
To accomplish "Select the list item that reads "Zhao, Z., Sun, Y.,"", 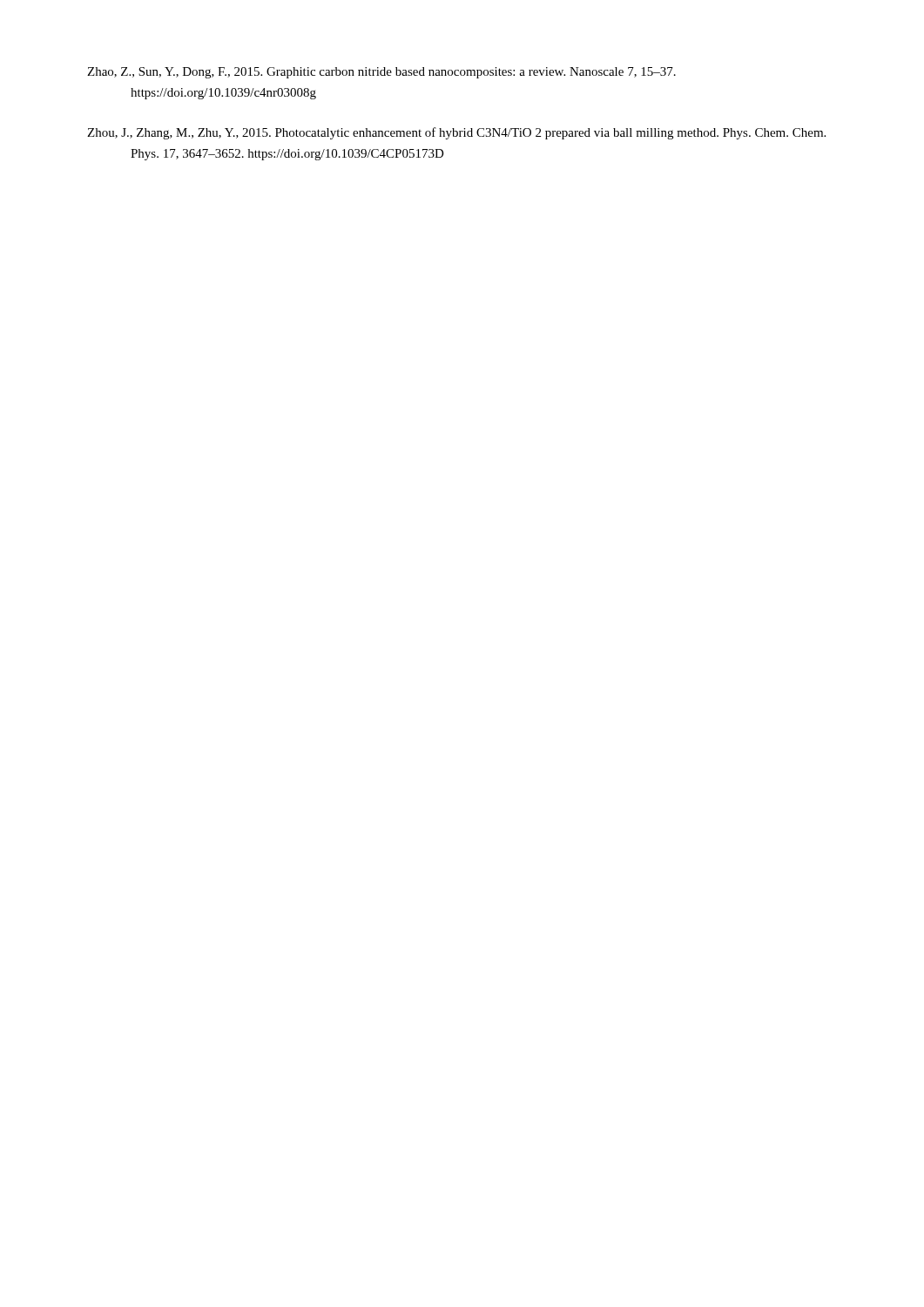I will click(382, 82).
